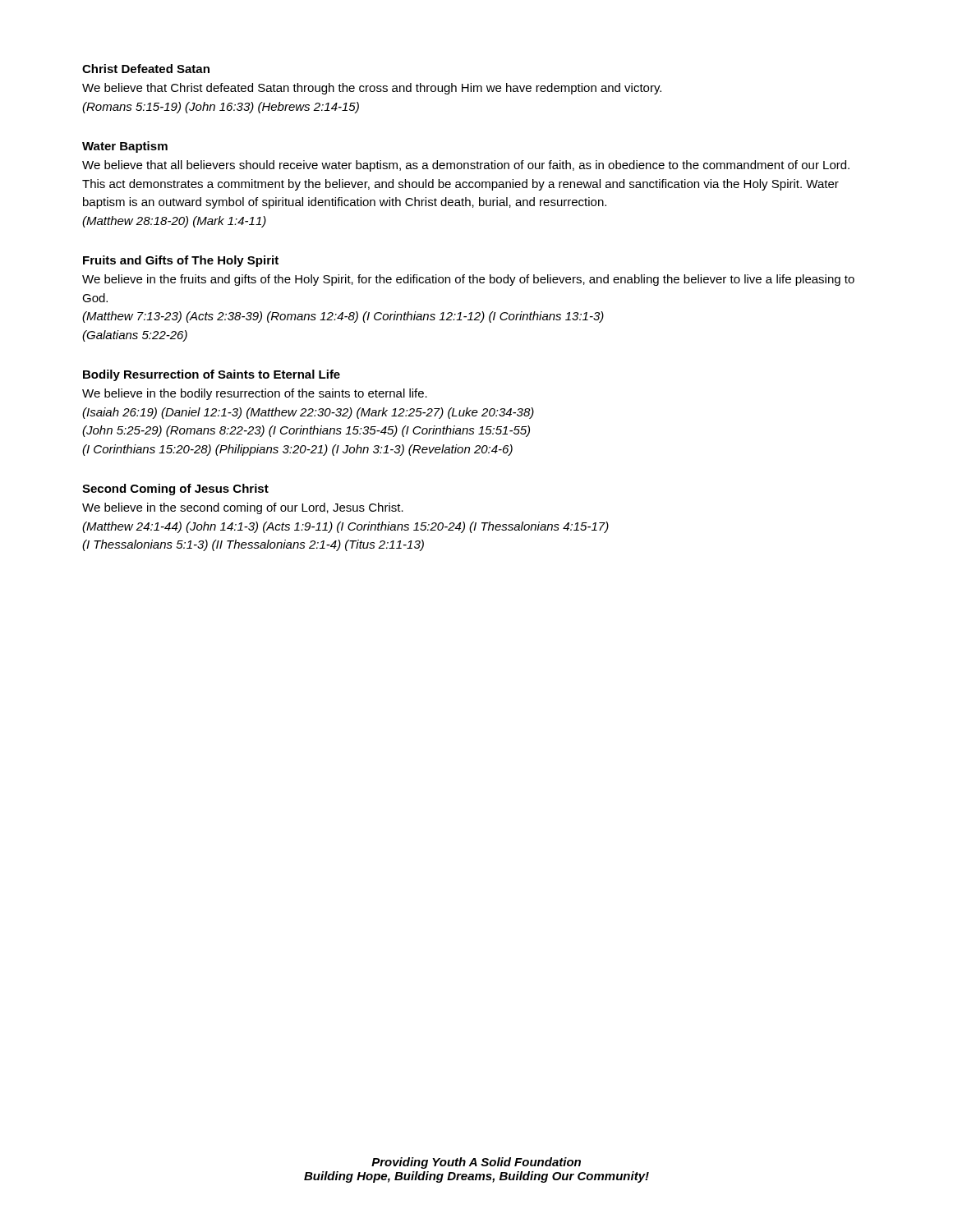Select the section header containing "Second Coming of Jesus"

point(476,518)
